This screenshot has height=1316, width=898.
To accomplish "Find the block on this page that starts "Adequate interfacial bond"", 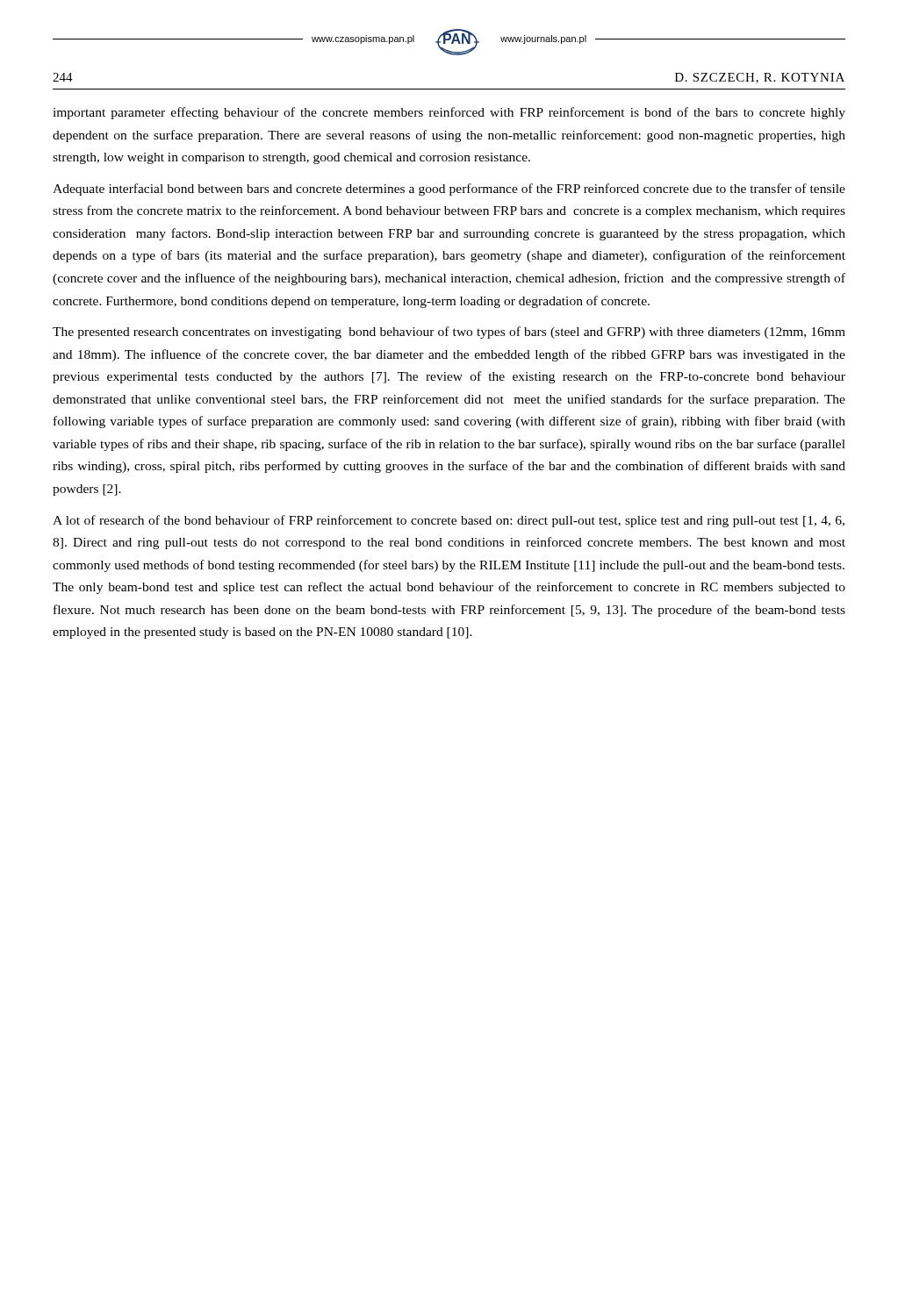I will [449, 244].
